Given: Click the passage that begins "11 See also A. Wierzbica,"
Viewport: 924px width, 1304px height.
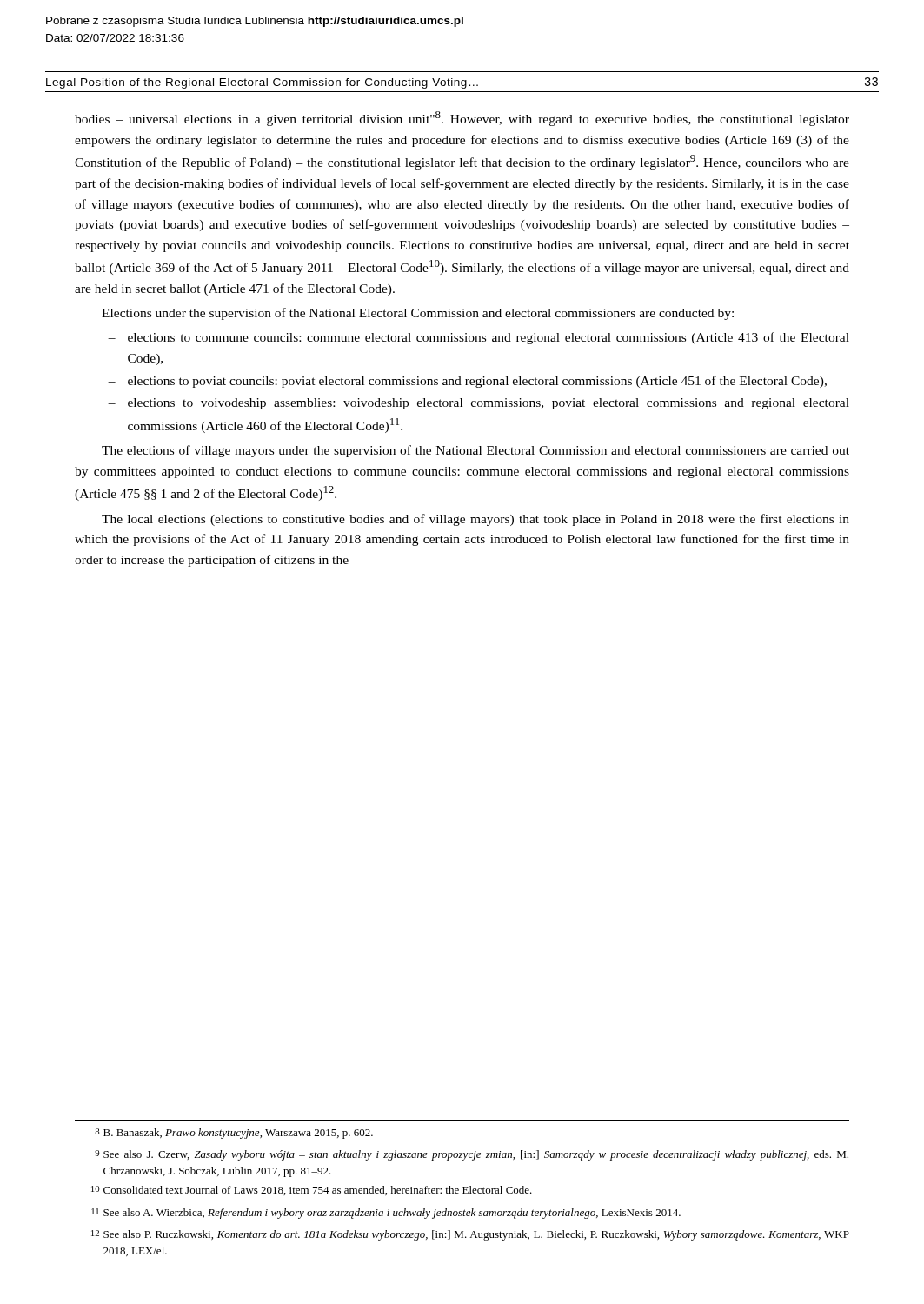Looking at the screenshot, I should click(462, 1214).
